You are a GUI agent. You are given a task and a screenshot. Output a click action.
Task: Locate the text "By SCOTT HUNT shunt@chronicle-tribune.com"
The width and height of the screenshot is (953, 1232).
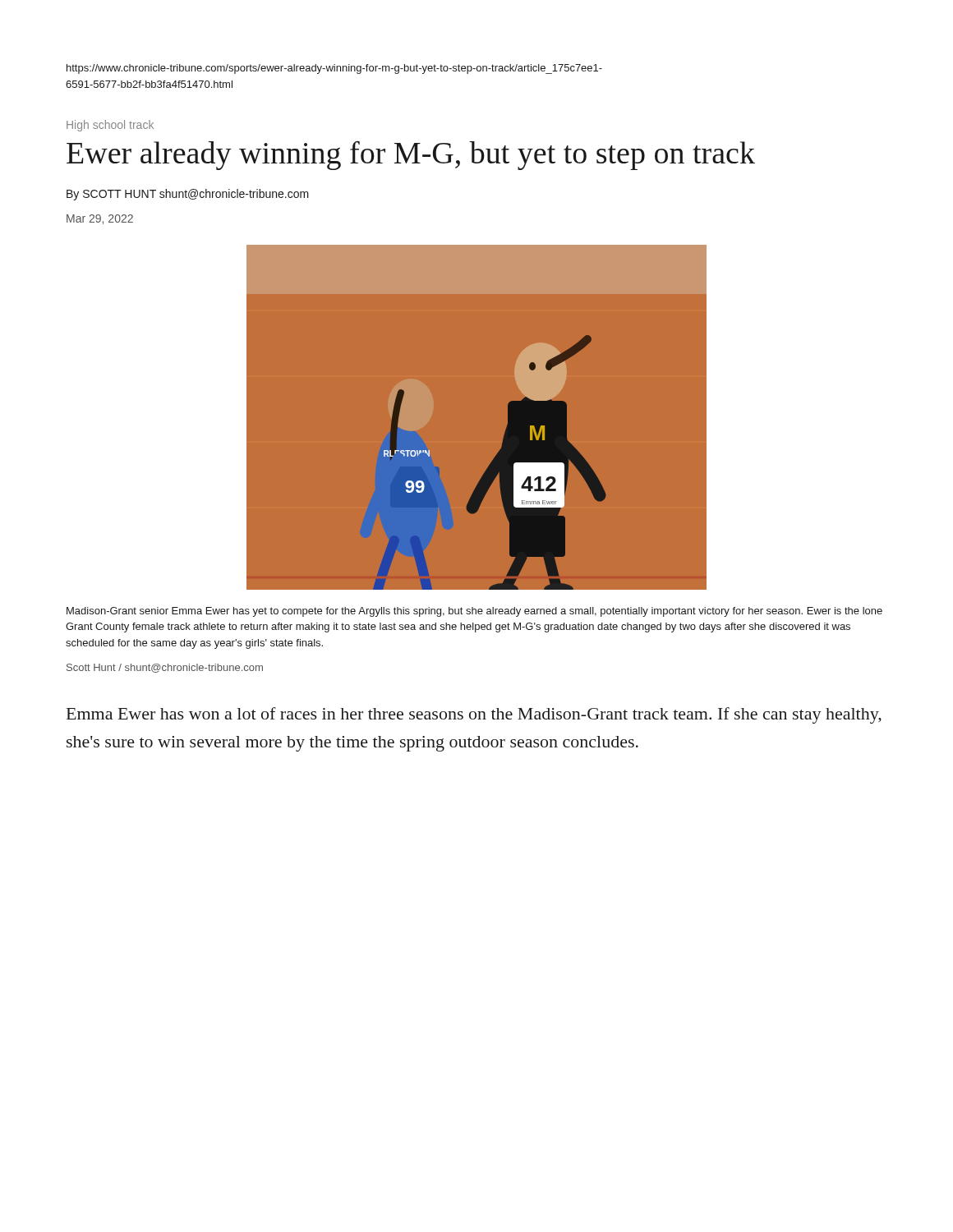click(x=188, y=195)
